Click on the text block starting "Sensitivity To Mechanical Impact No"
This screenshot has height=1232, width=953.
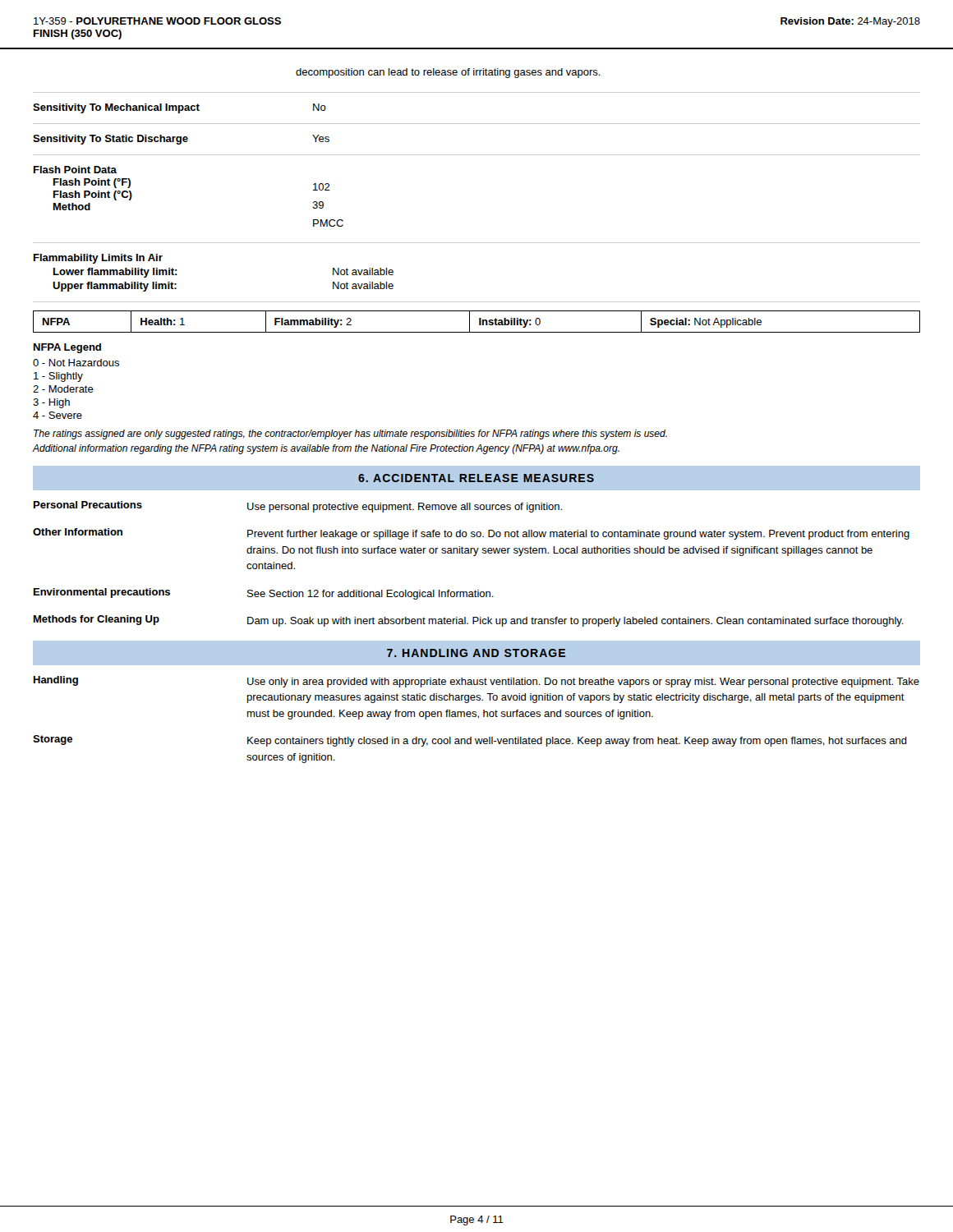(x=180, y=108)
